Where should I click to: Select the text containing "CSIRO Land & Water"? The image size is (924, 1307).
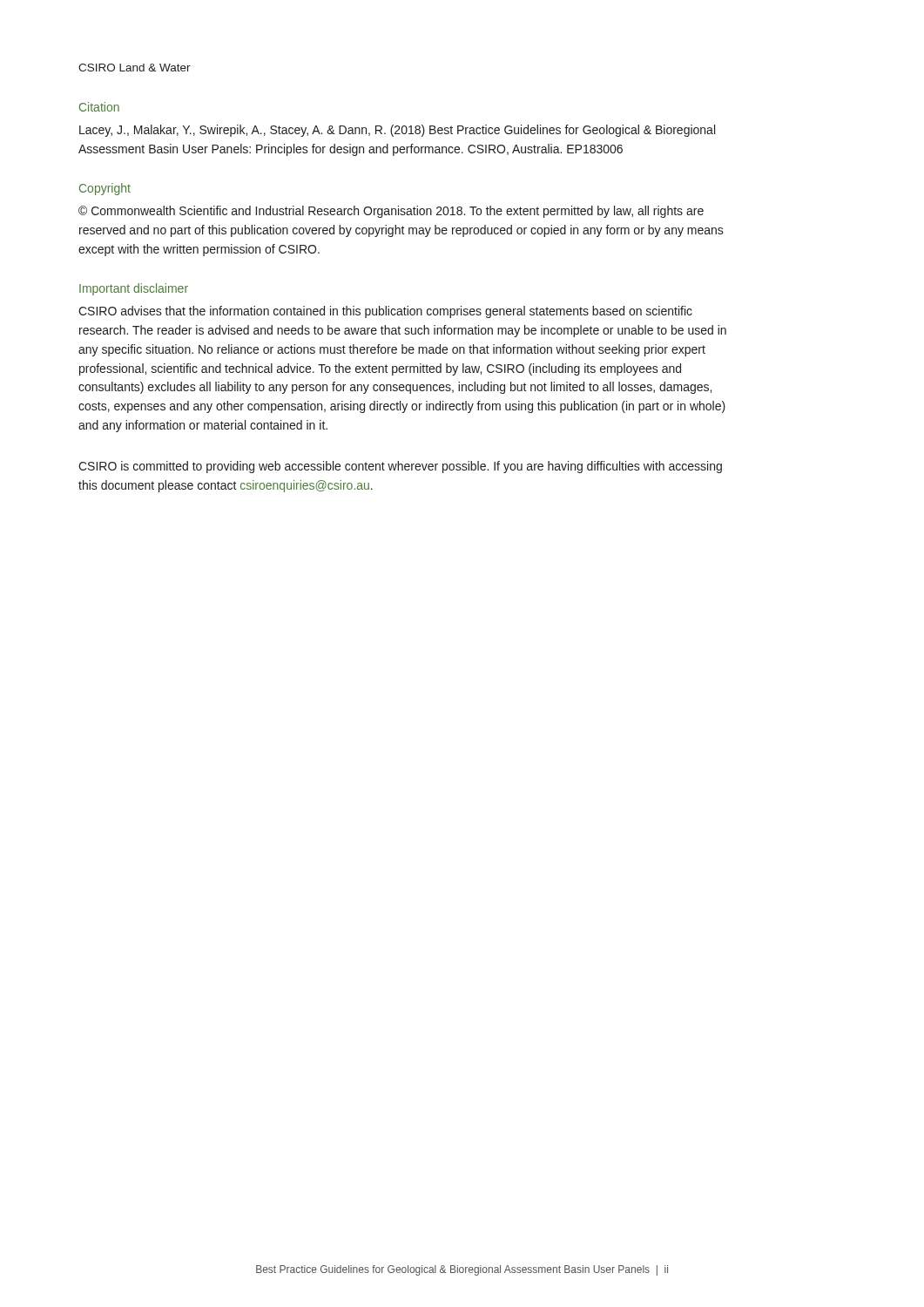tap(134, 68)
